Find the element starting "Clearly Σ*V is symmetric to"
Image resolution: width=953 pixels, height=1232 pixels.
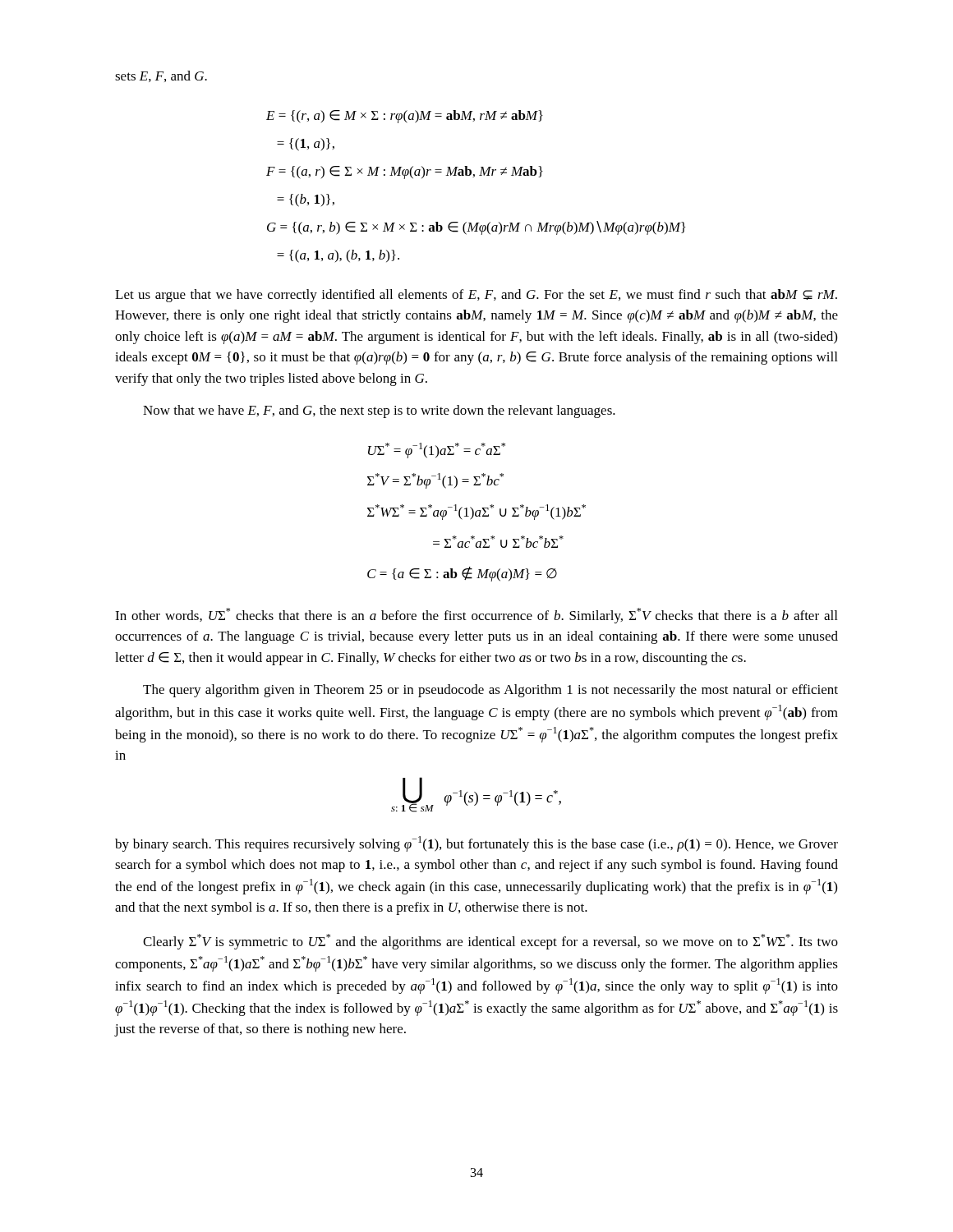(476, 984)
